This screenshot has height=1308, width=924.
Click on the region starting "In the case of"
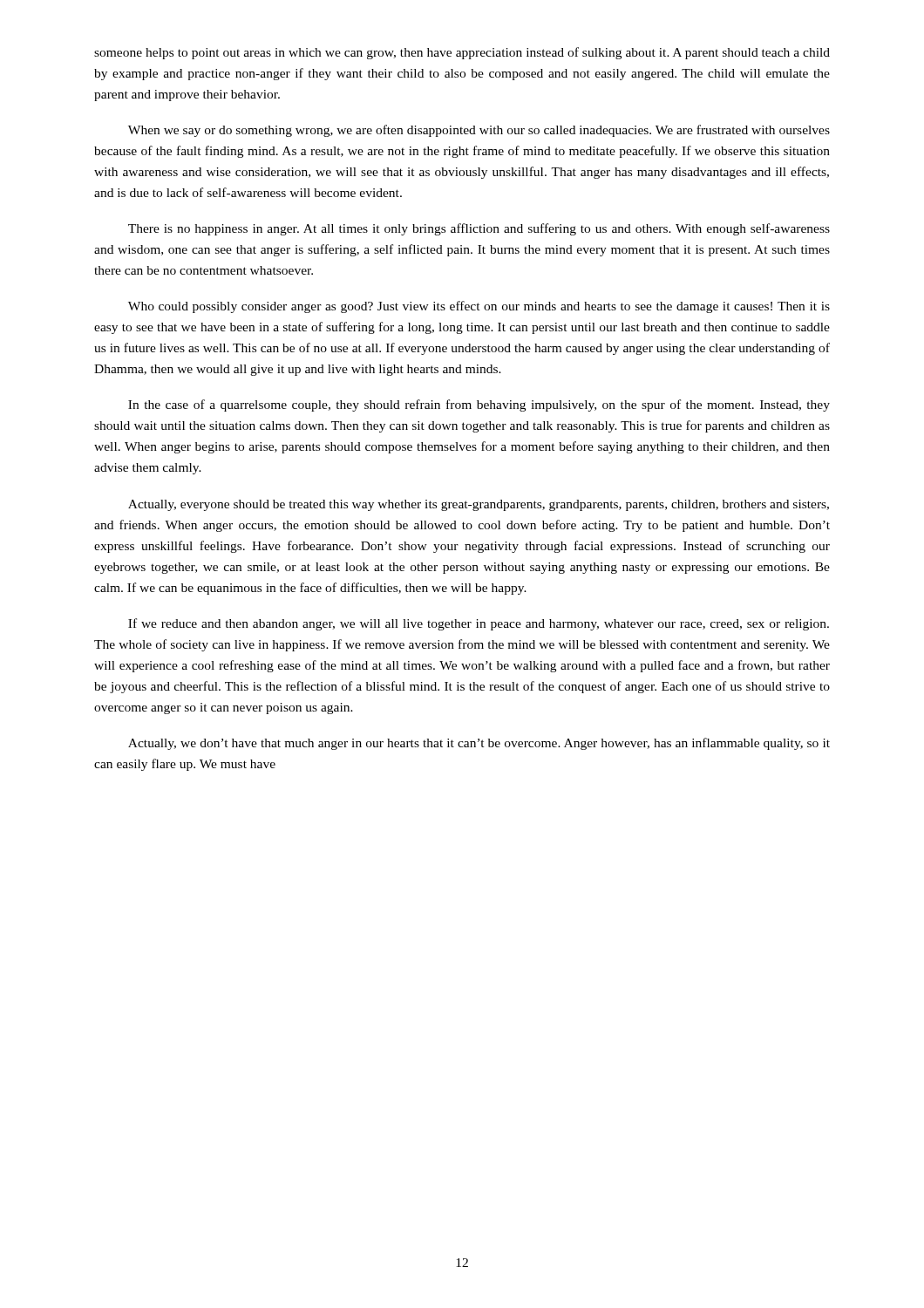coord(462,436)
